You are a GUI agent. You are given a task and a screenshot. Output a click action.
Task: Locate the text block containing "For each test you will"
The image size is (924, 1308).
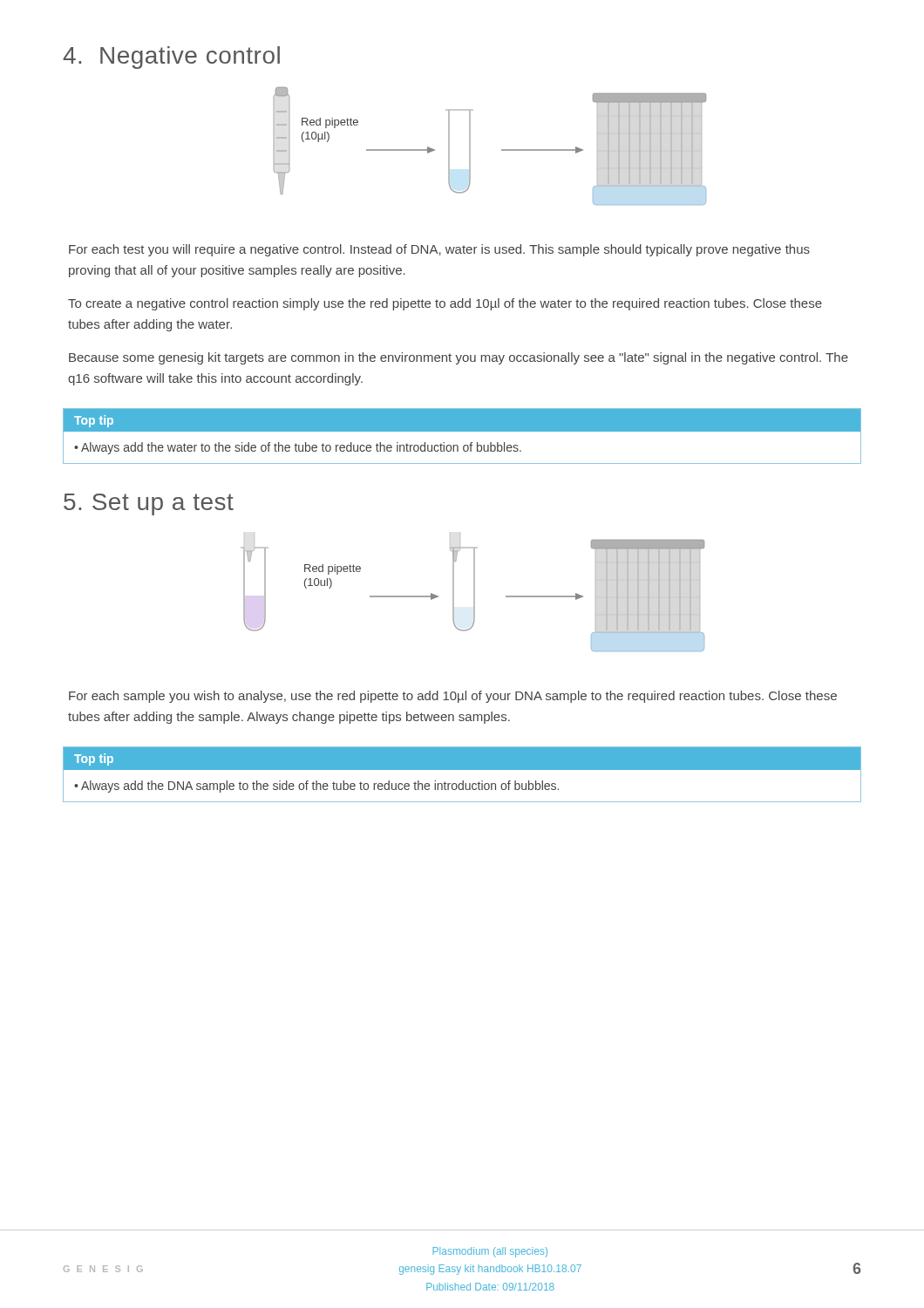tap(439, 259)
